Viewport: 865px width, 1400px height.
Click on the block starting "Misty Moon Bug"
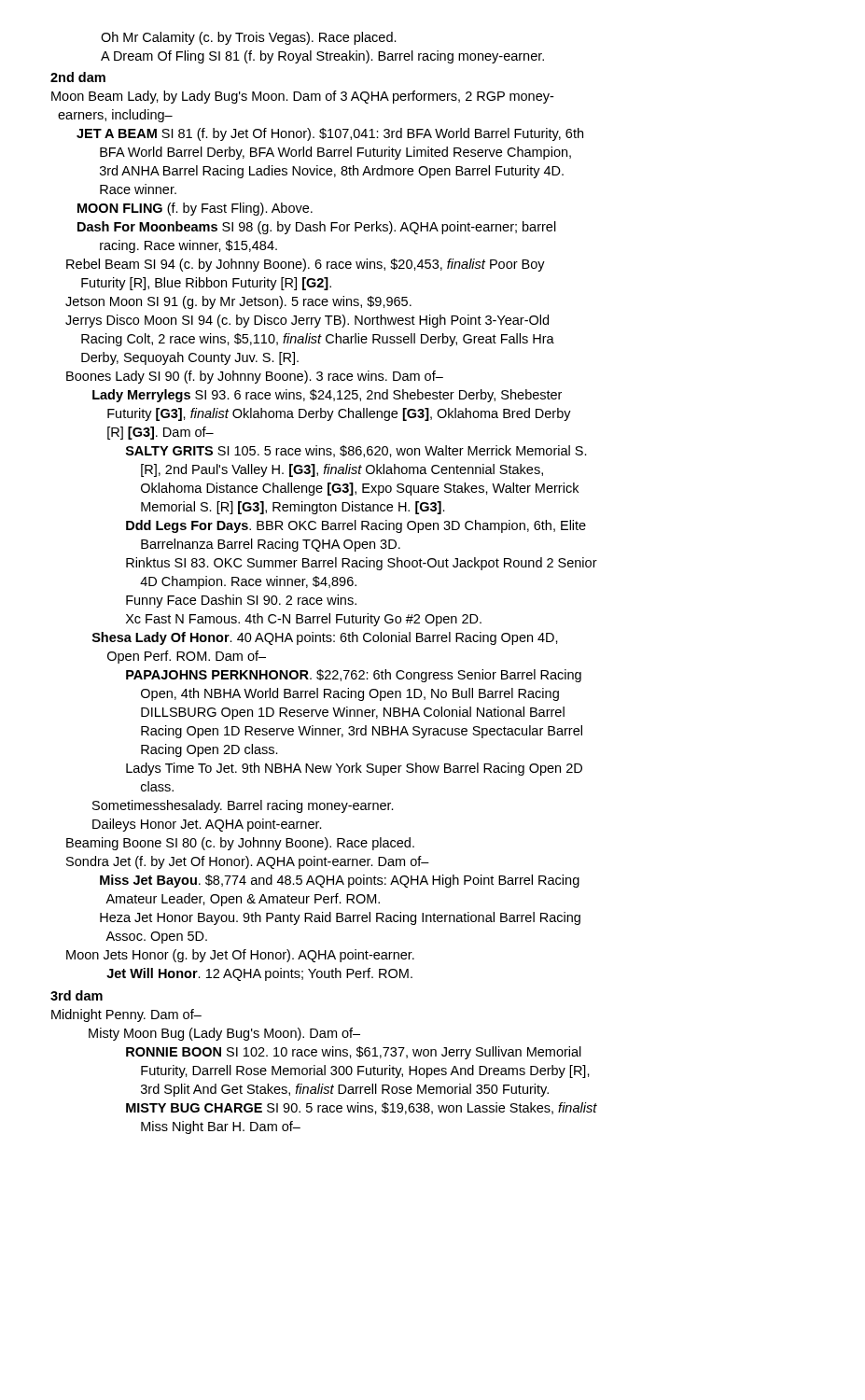point(224,1034)
